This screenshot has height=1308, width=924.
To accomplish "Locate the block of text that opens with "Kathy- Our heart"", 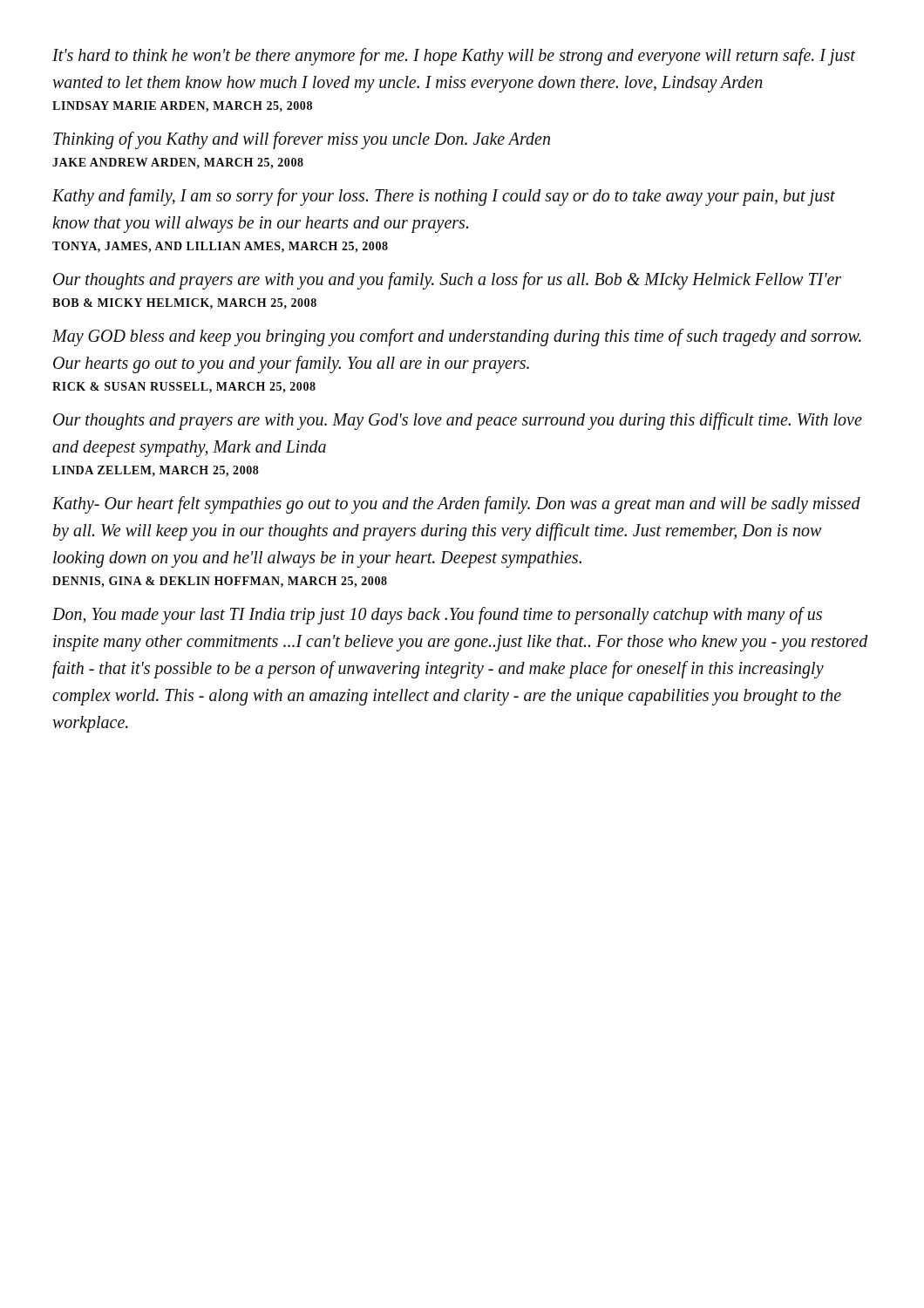I will pos(456,530).
